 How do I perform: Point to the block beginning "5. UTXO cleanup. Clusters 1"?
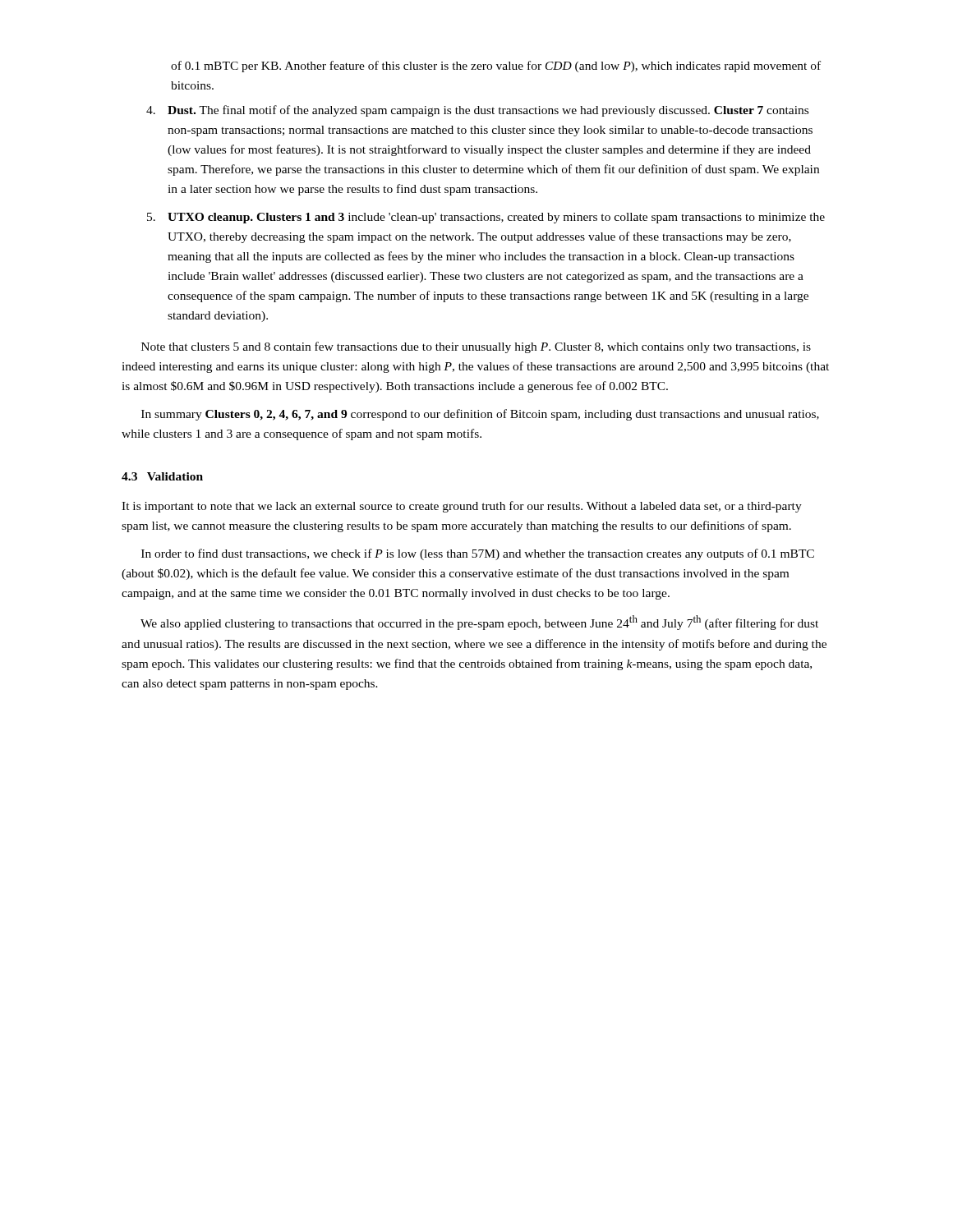[x=489, y=266]
